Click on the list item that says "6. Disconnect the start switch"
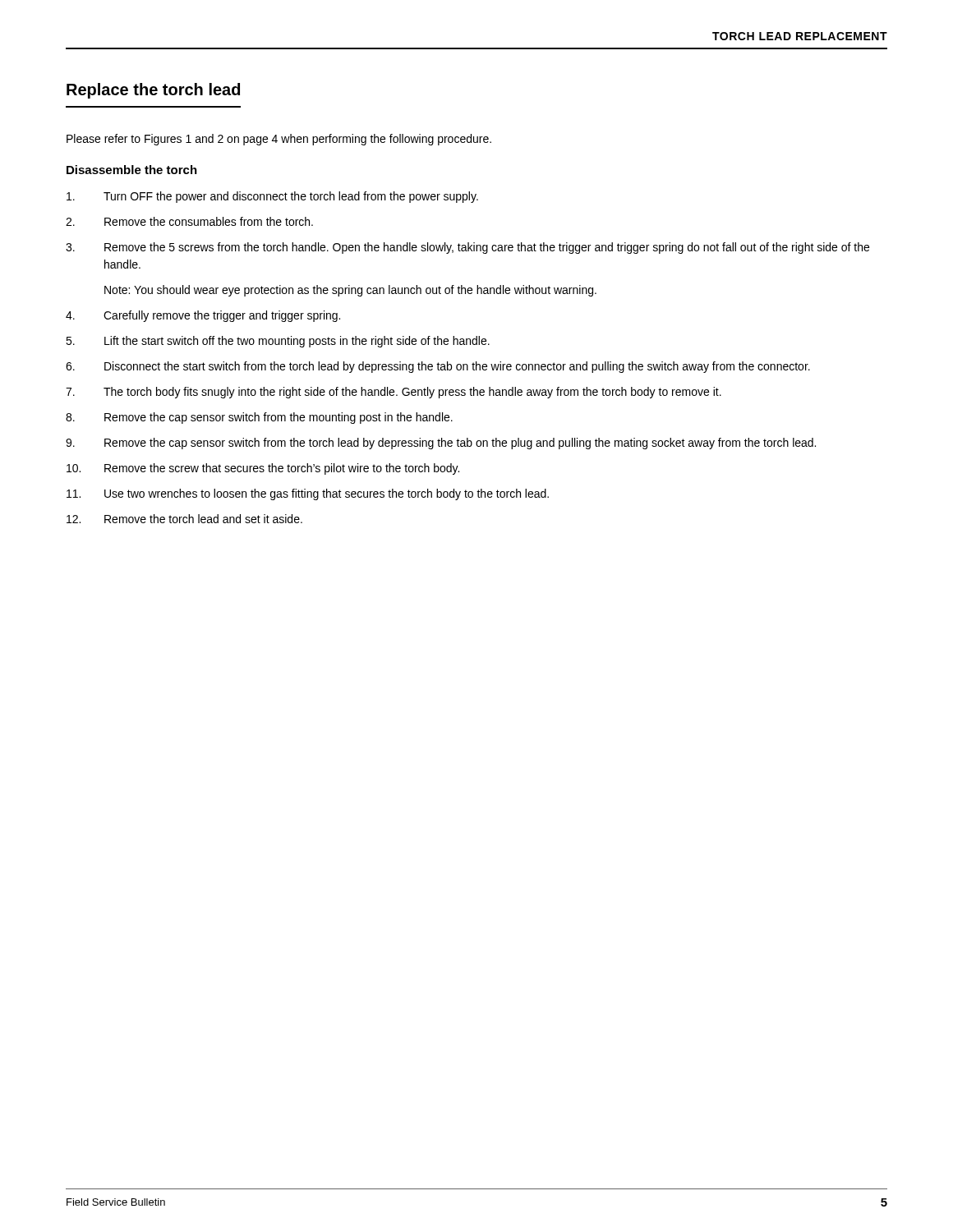 tap(476, 367)
